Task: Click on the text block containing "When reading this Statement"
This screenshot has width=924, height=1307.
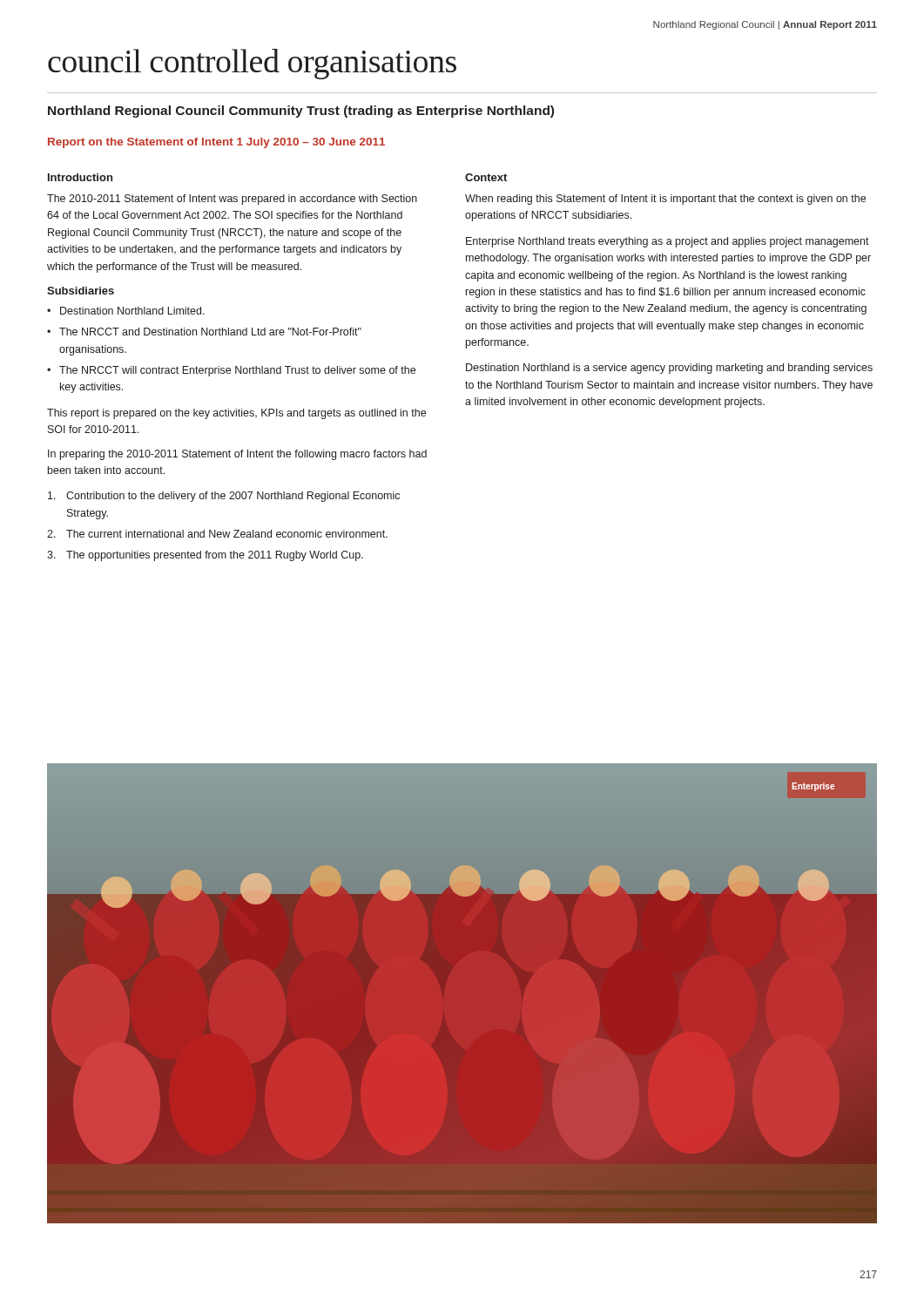Action: pyautogui.click(x=666, y=207)
